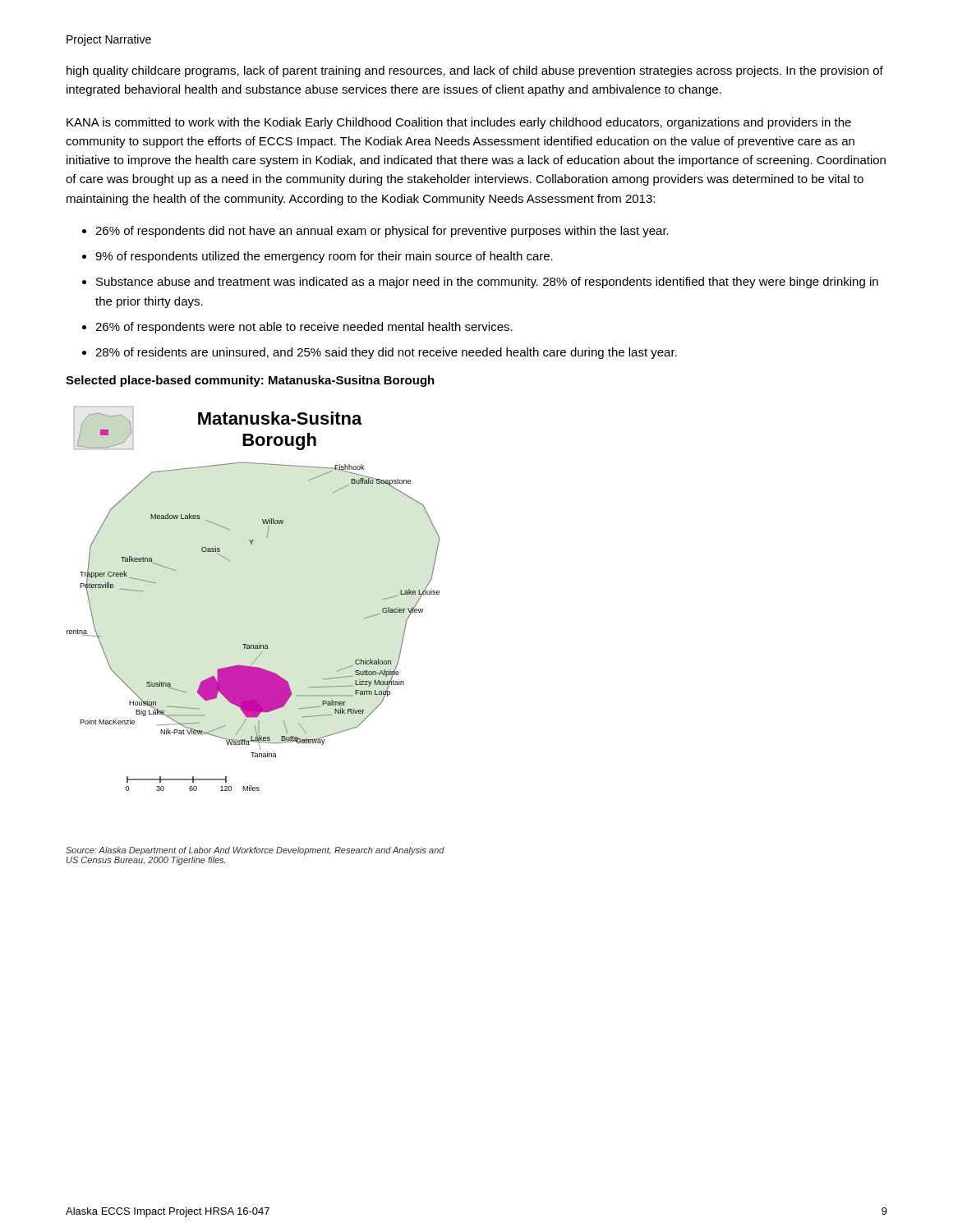
Task: Navigate to the block starting "Source: Alaska Department of Labor And"
Action: tap(255, 855)
